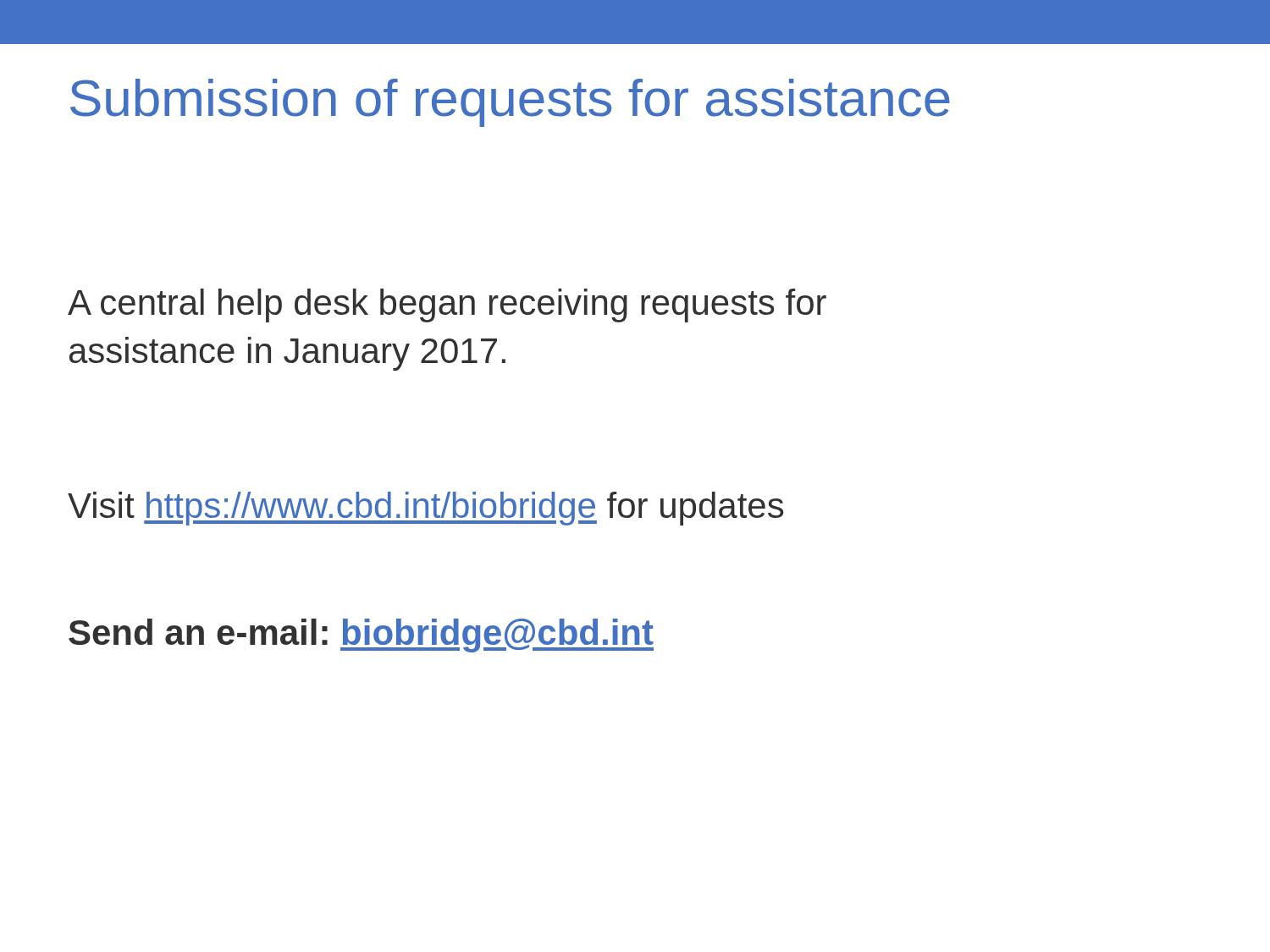Screen dimensions: 952x1270
Task: Point to "Send an e-mail: biobridge@cbd.int"
Action: 361,633
